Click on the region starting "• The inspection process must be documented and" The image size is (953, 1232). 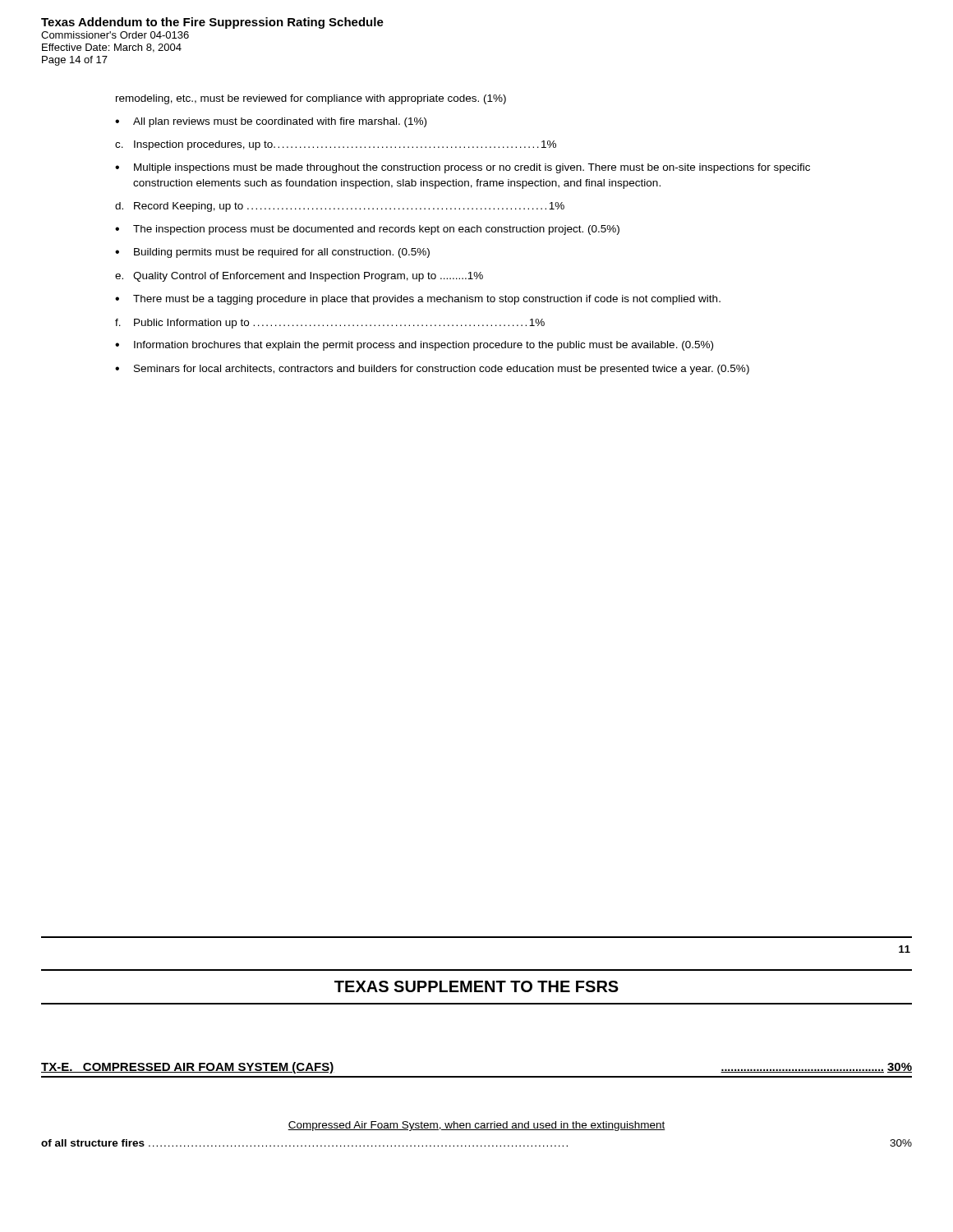coord(464,229)
